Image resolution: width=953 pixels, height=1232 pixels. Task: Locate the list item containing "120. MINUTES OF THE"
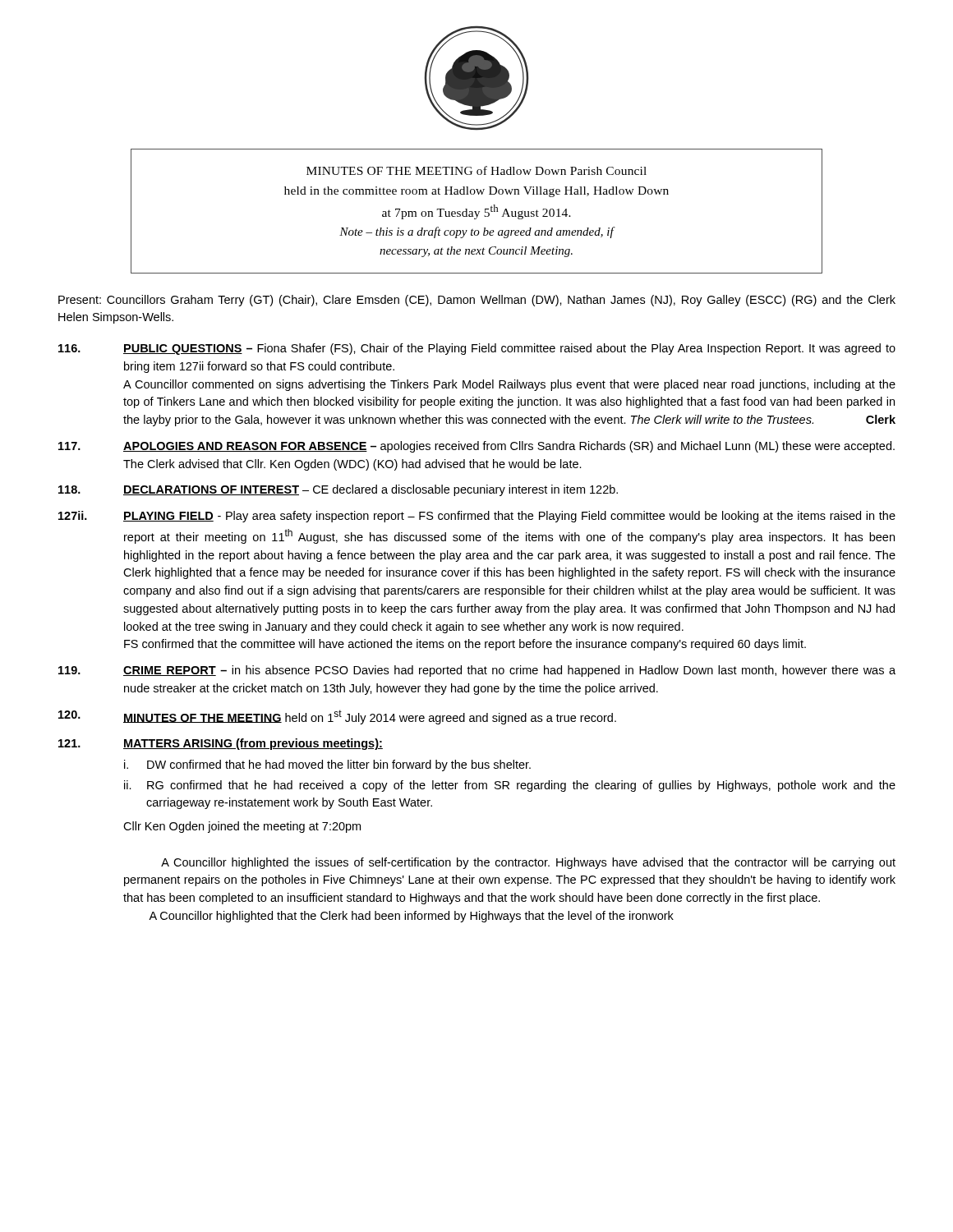[x=476, y=716]
